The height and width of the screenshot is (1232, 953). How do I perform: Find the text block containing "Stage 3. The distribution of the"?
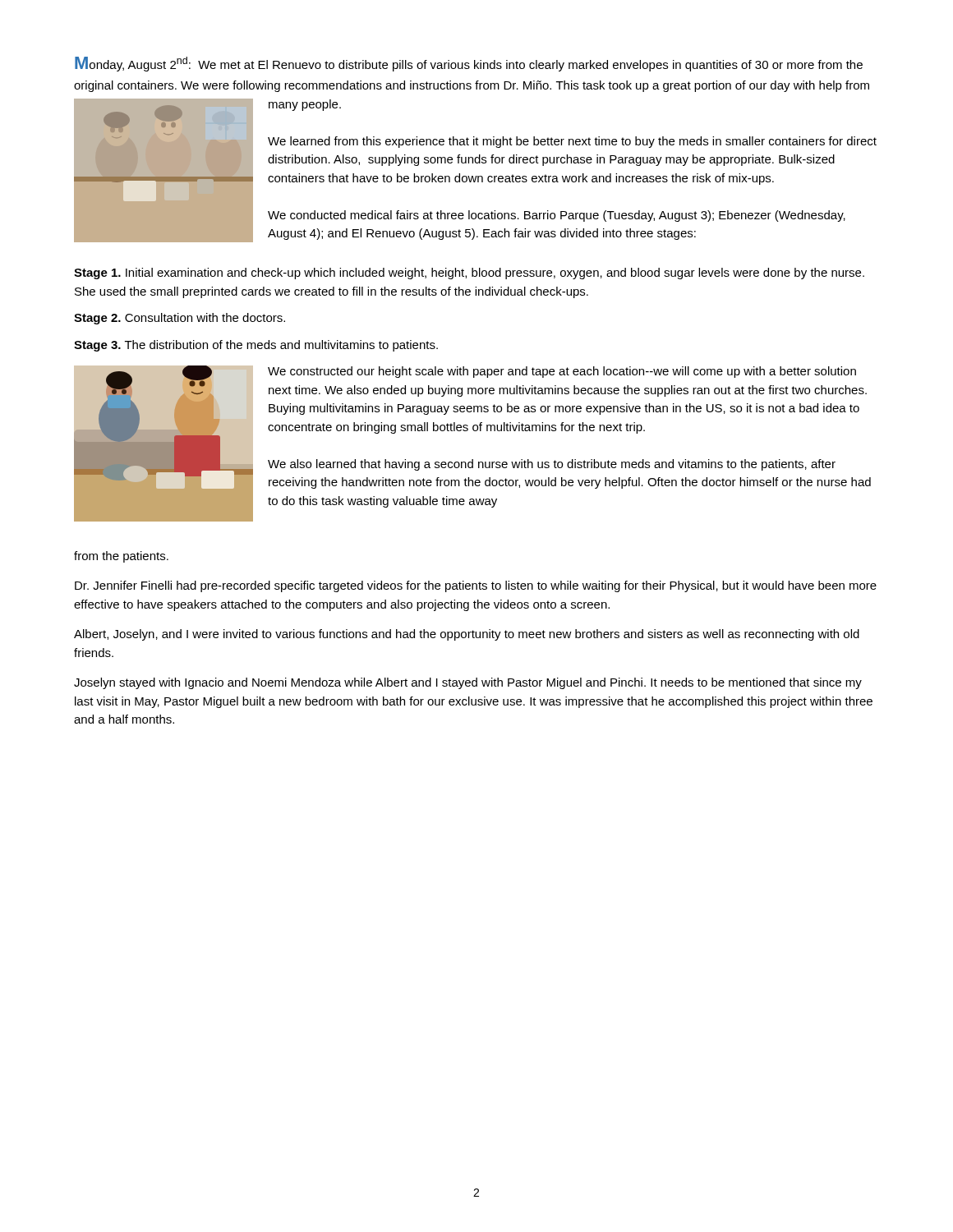(x=256, y=344)
